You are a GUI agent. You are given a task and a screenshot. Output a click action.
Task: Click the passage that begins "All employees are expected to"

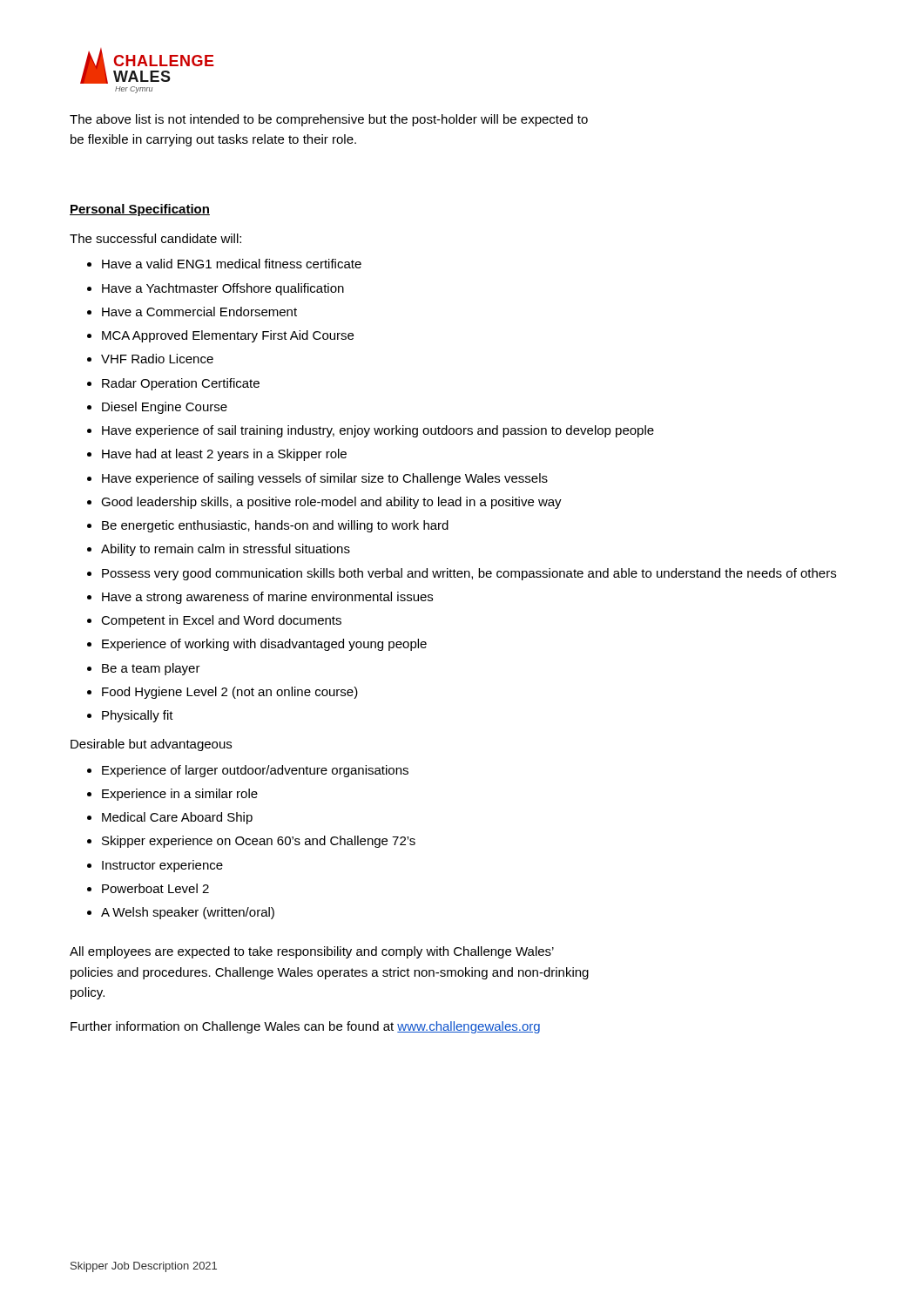(x=329, y=972)
